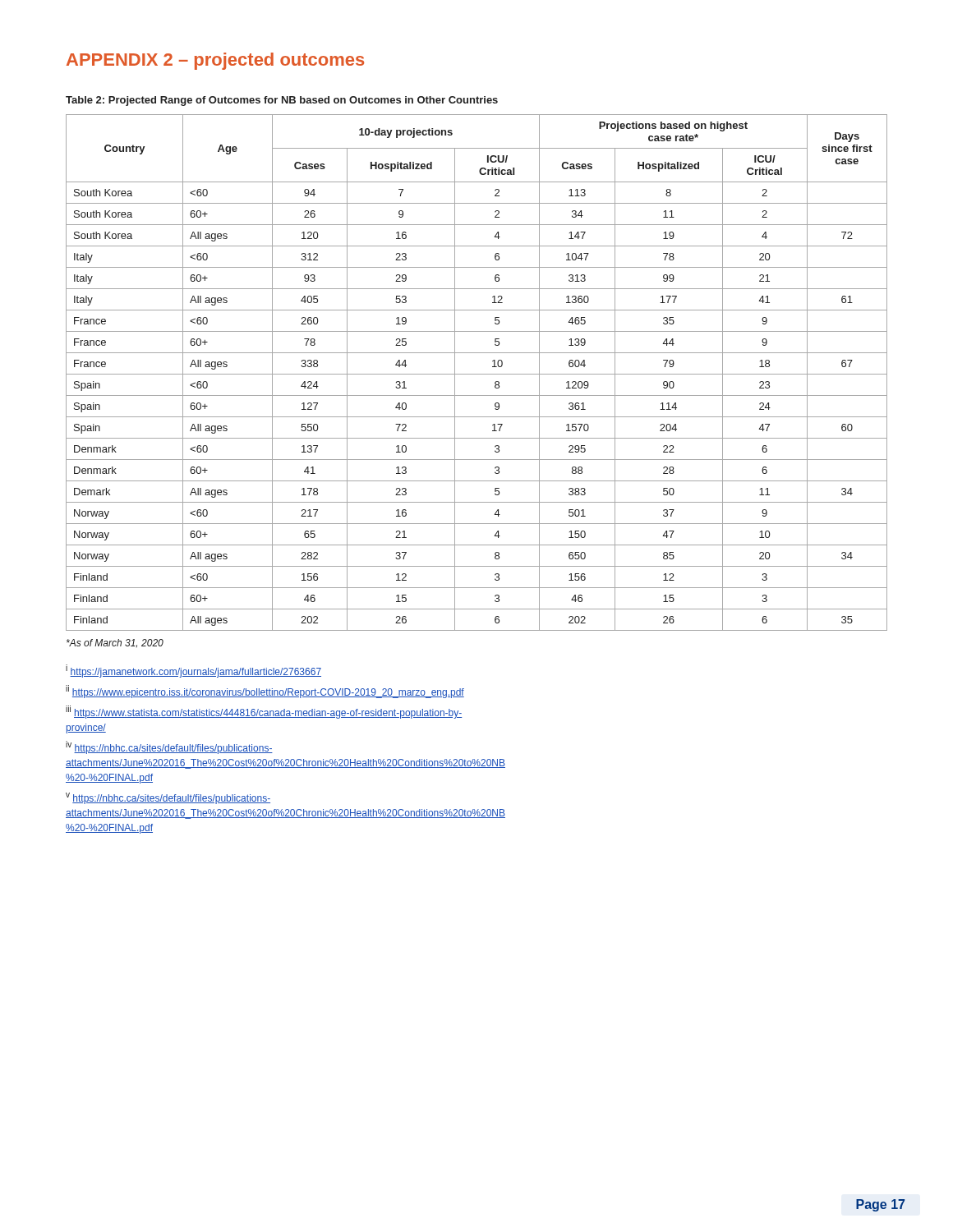Viewport: 953px width, 1232px height.
Task: Click on the footnote that says "As of March 31, 2020"
Action: [115, 643]
